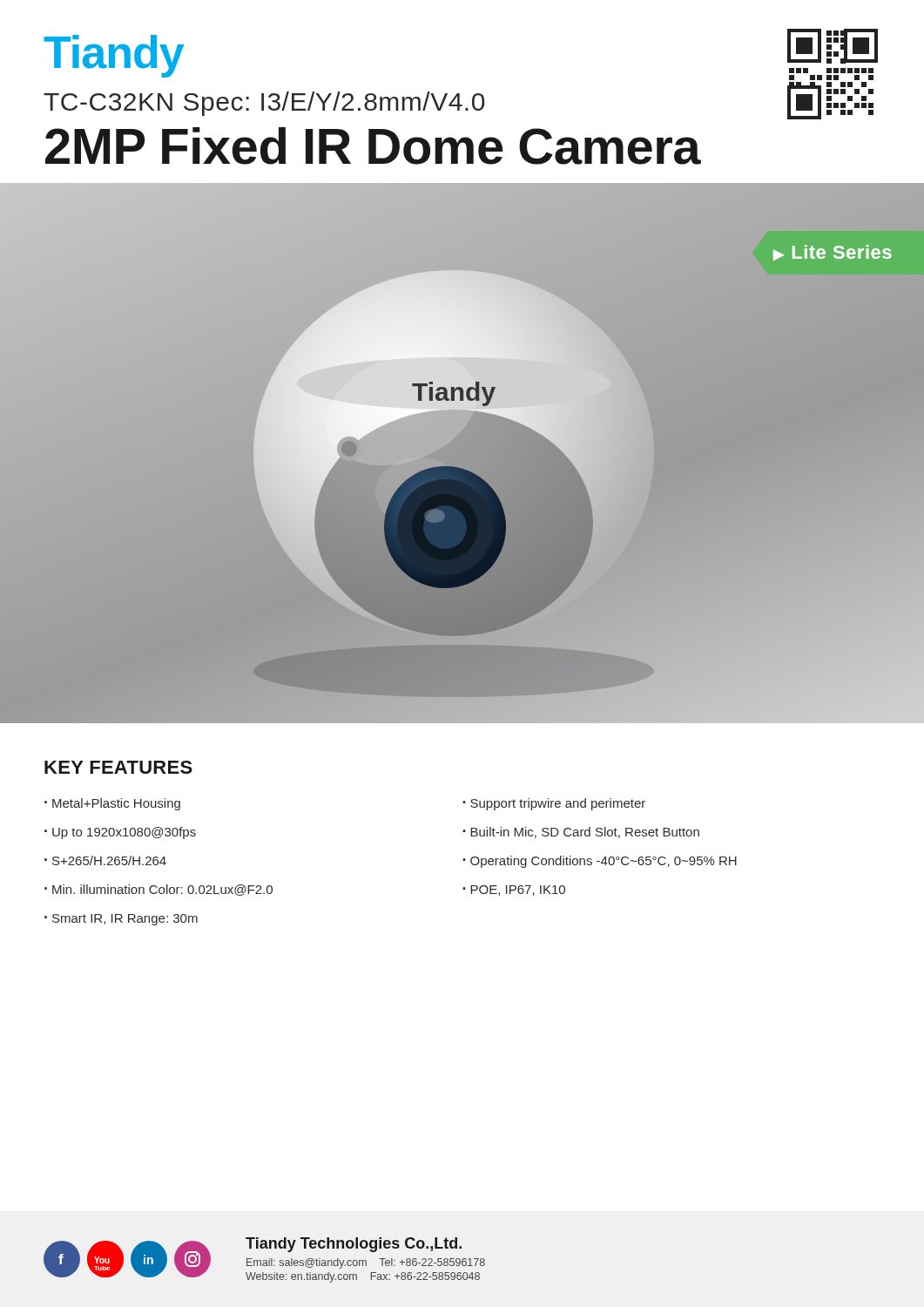Point to the passage starting "Operating Conditions -40°C~65°C, 0~95% RH"

tap(604, 860)
